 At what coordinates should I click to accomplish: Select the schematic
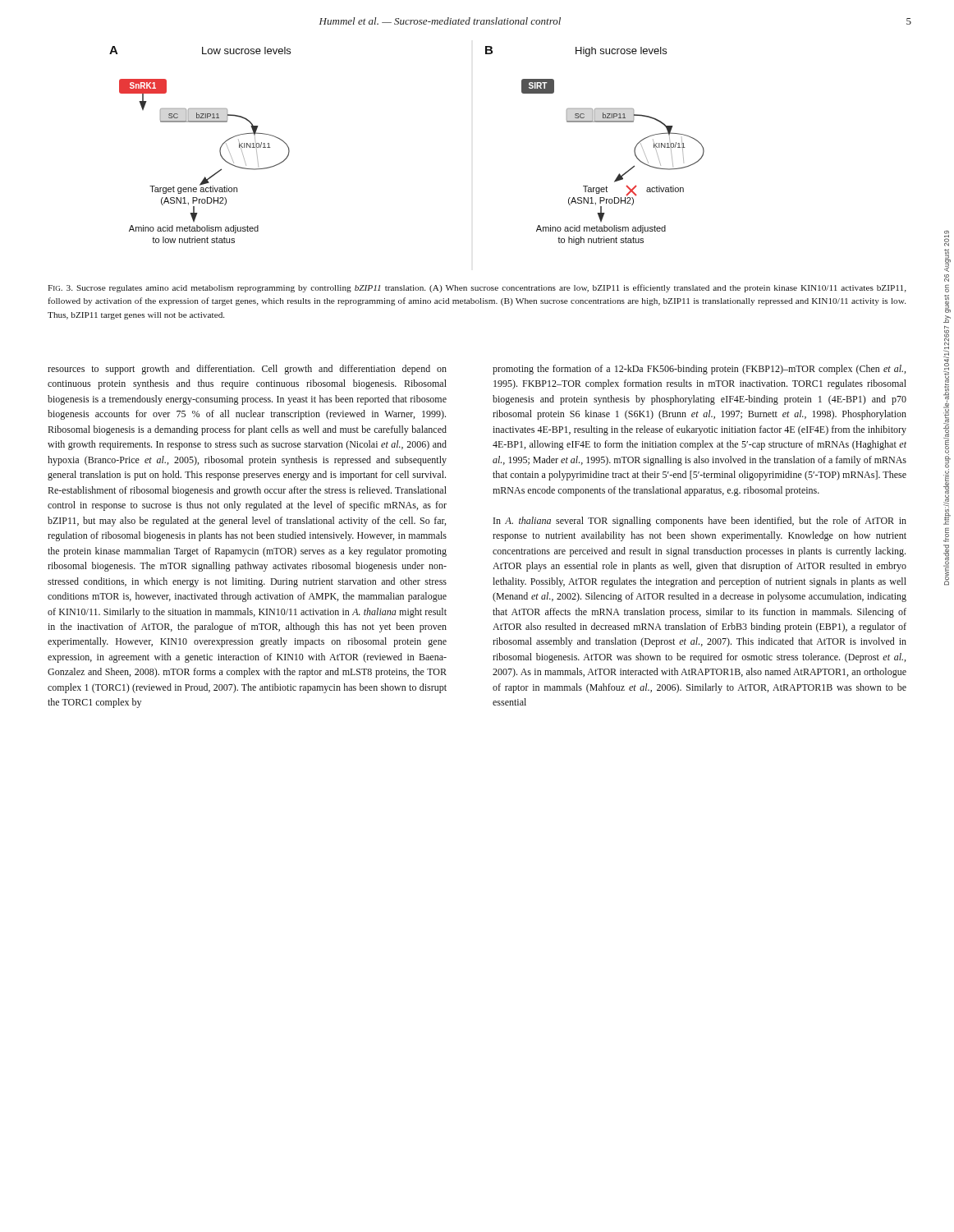pyautogui.click(x=485, y=157)
